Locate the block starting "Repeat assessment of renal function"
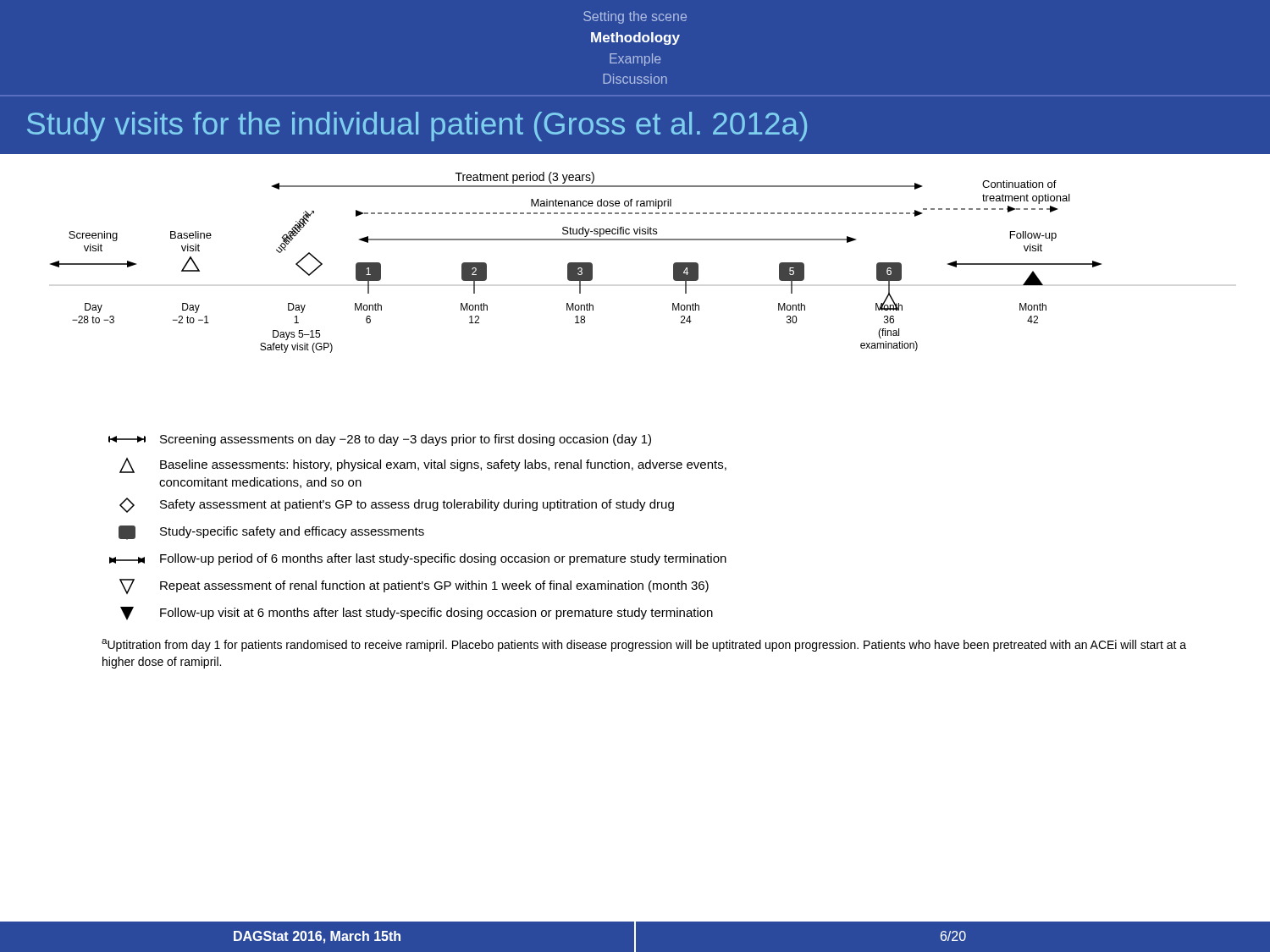This screenshot has width=1270, height=952. [405, 587]
